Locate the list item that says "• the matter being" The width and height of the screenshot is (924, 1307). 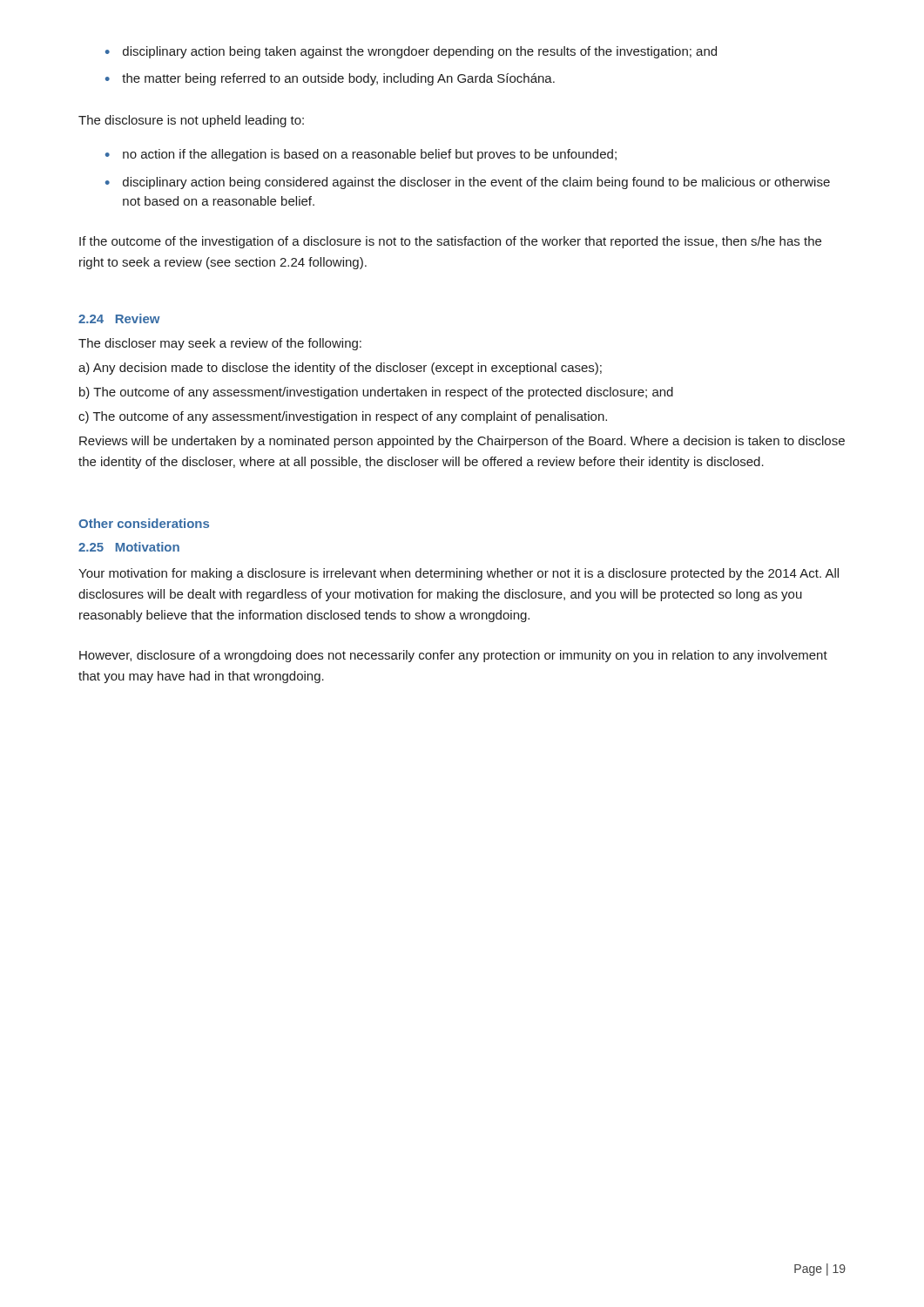coord(475,80)
